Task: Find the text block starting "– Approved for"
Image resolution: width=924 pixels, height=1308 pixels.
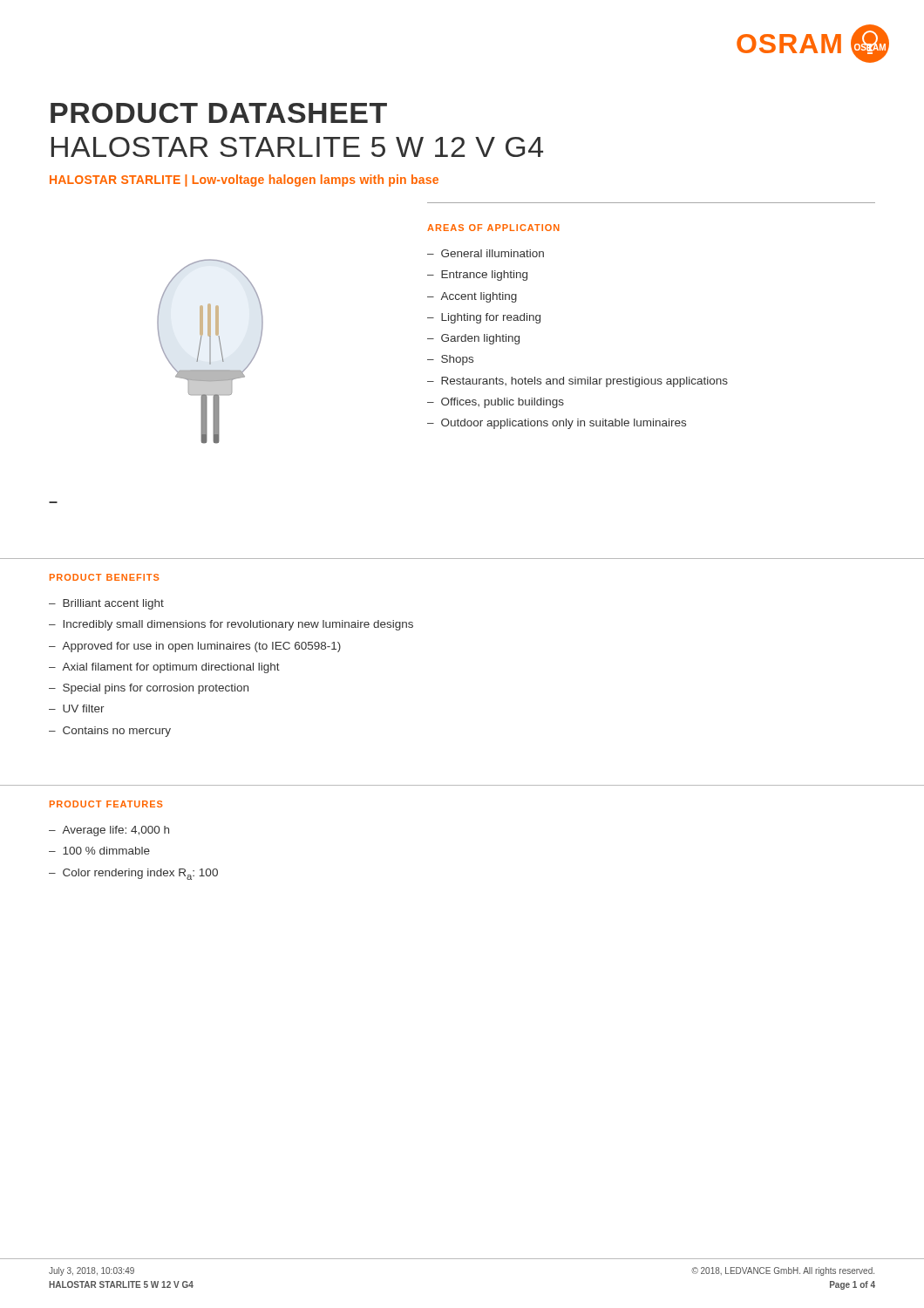Action: tap(195, 646)
